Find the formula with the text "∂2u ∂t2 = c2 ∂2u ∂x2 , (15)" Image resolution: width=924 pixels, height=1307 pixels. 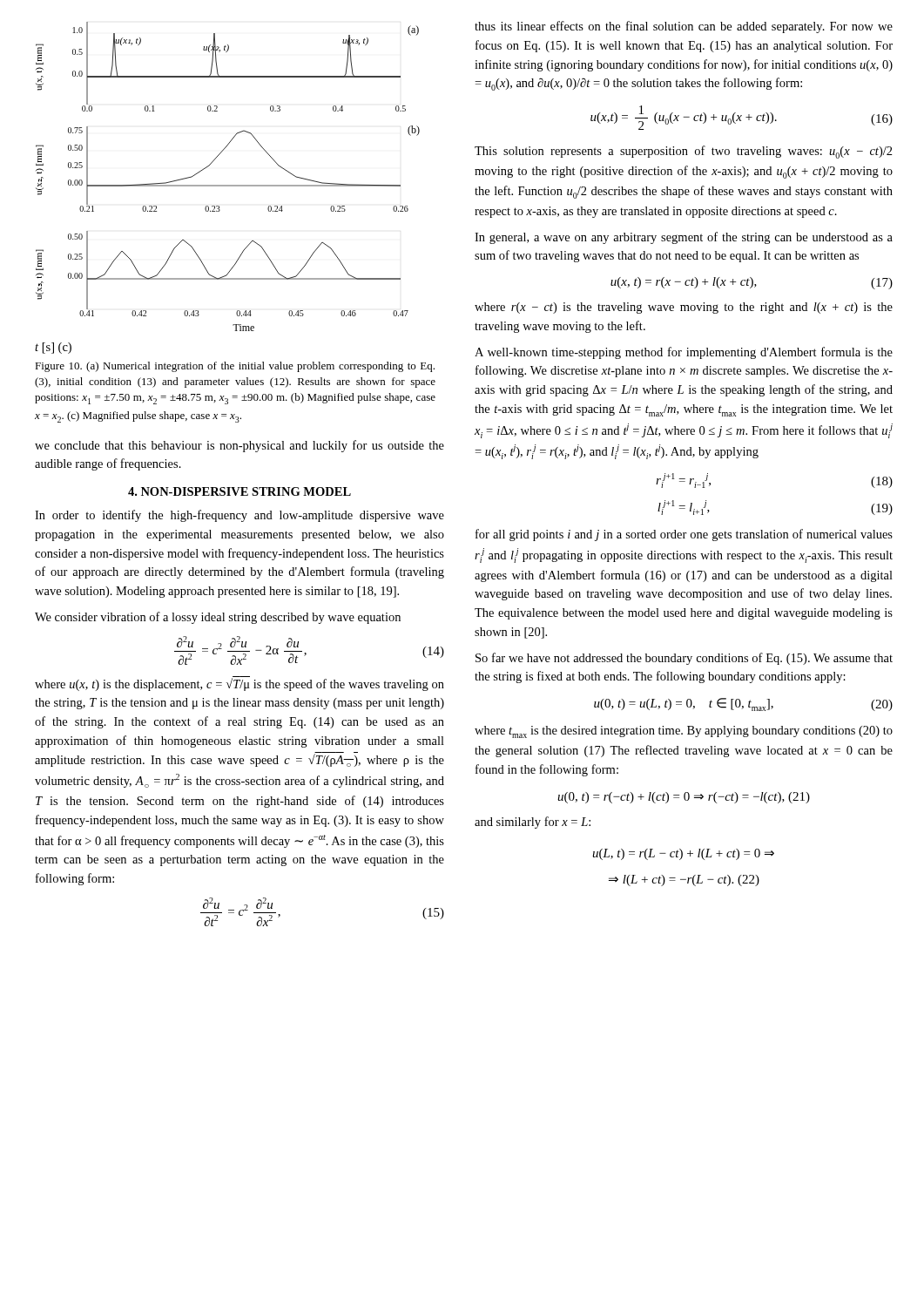pos(264,913)
